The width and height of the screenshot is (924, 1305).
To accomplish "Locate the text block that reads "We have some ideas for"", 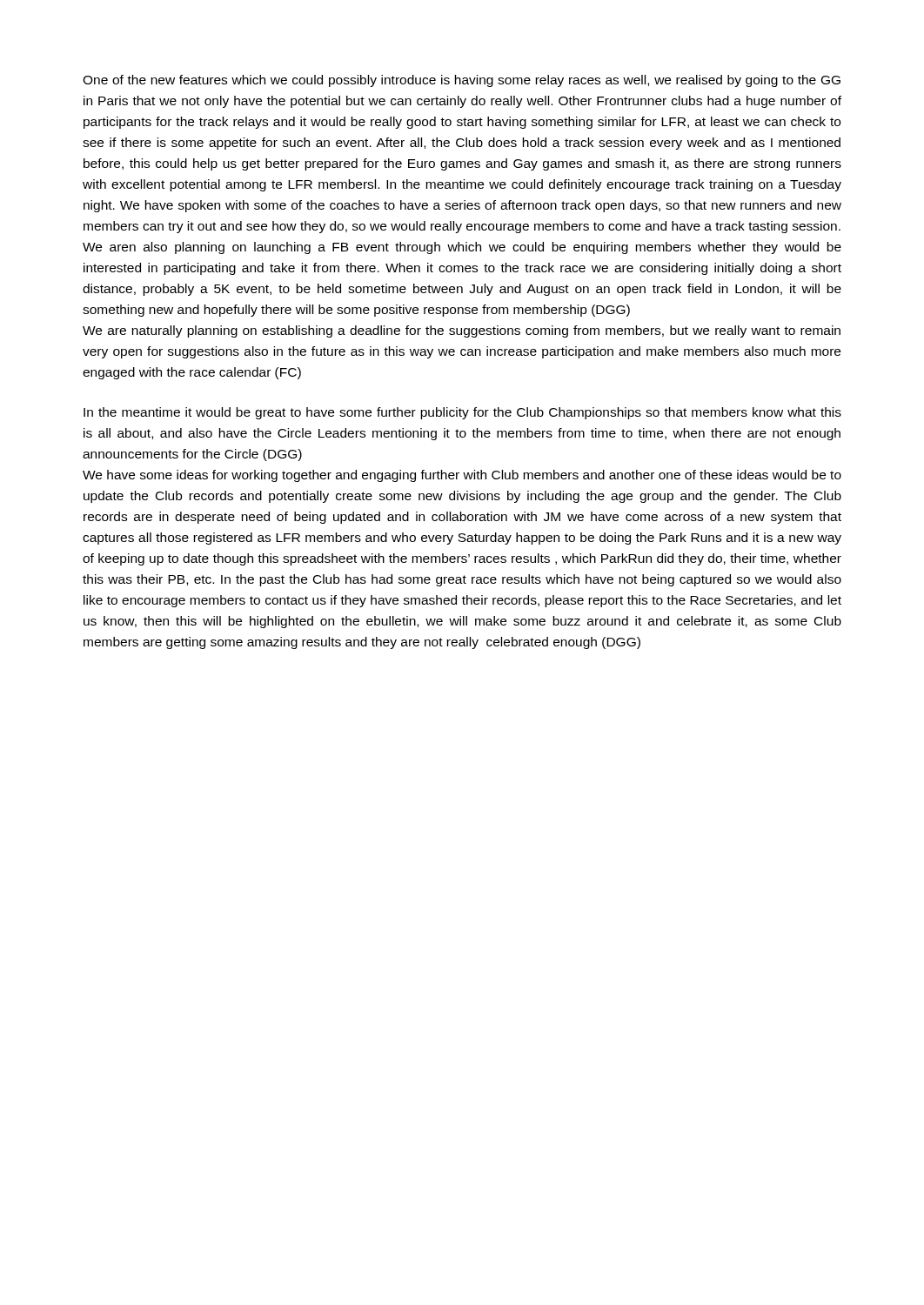I will point(462,558).
